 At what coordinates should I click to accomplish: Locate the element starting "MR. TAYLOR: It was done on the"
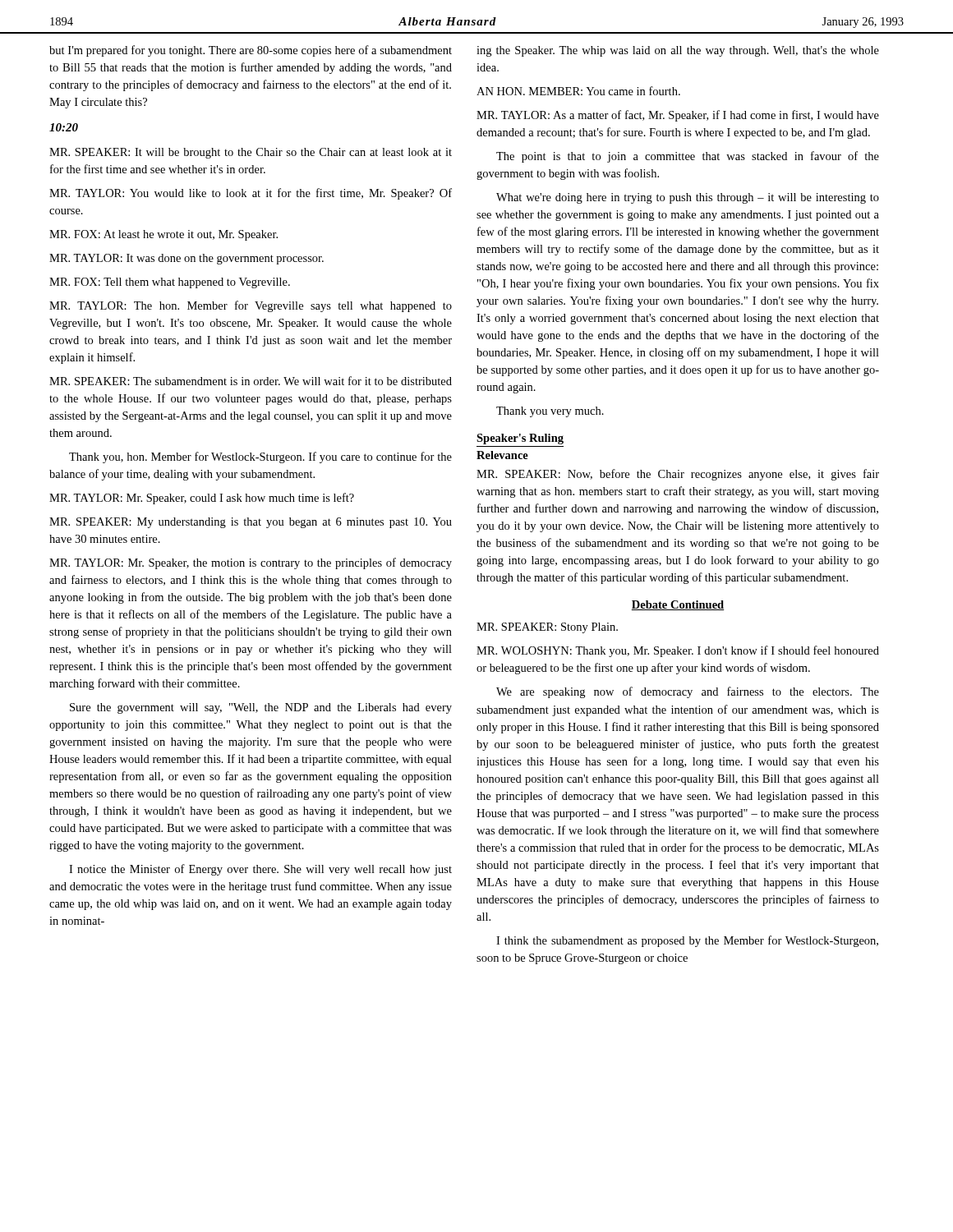[251, 258]
